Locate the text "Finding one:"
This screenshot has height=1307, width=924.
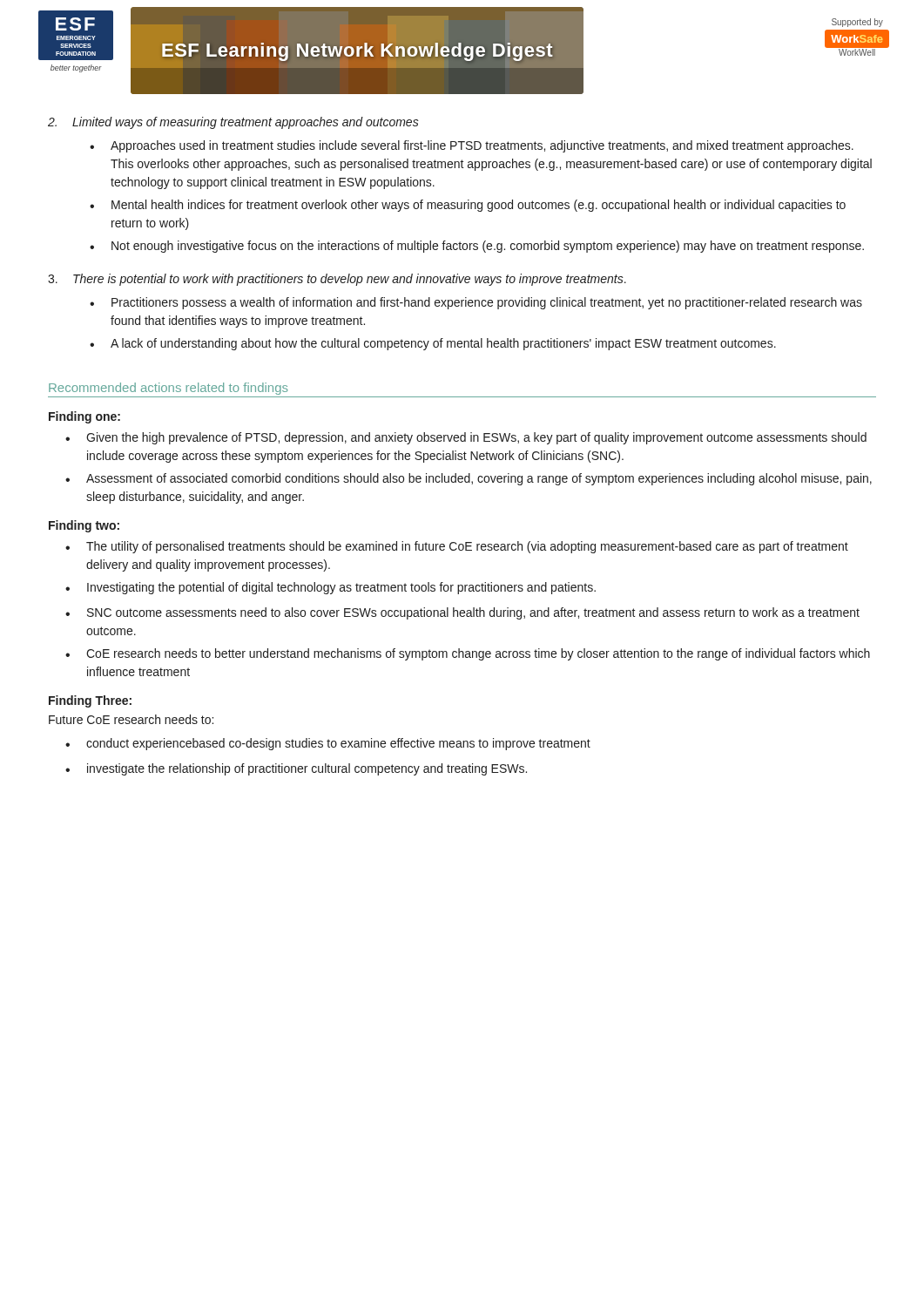[84, 416]
